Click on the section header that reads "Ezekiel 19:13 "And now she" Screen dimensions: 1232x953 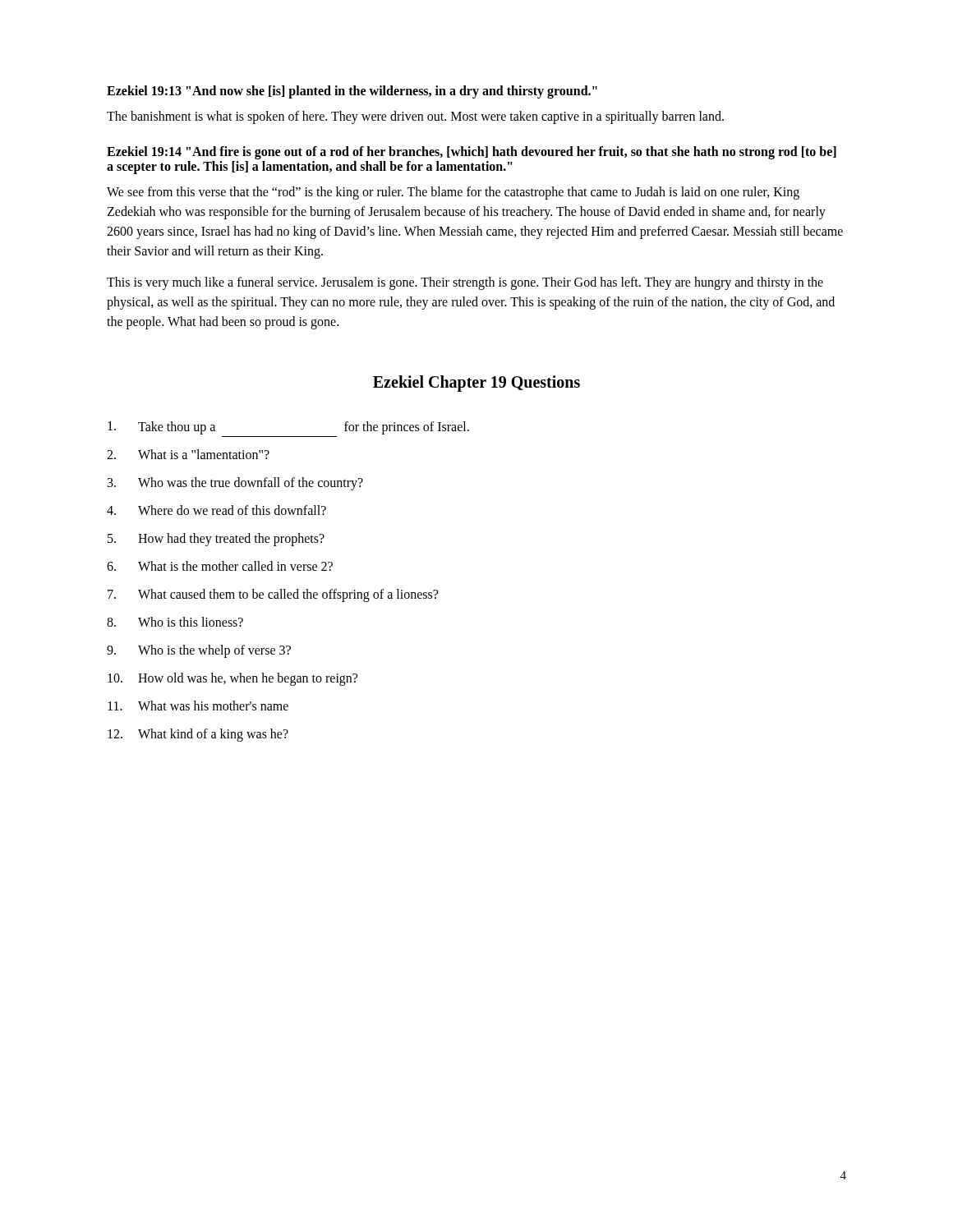pos(353,91)
